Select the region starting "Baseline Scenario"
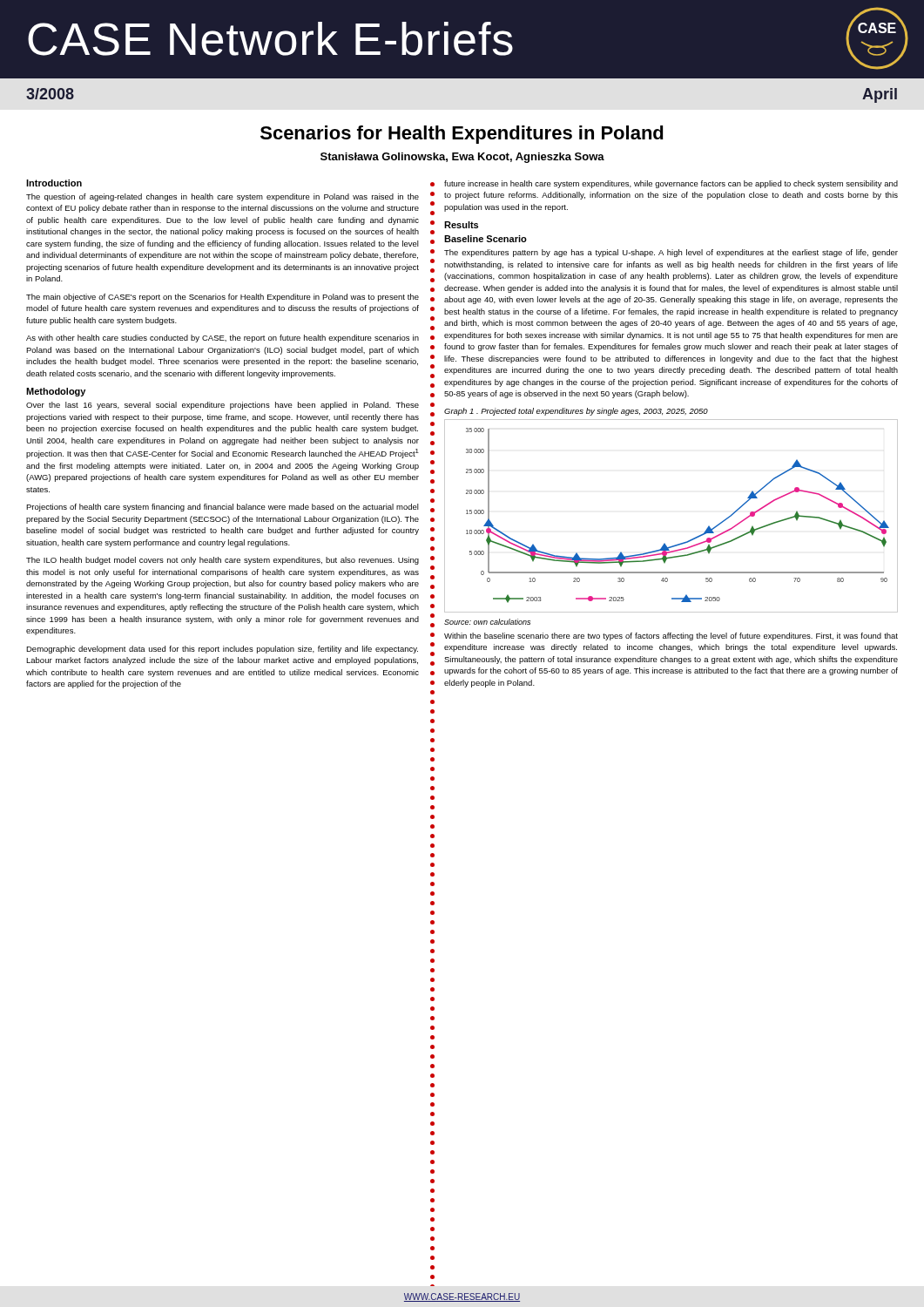The height and width of the screenshot is (1307, 924). (x=485, y=239)
